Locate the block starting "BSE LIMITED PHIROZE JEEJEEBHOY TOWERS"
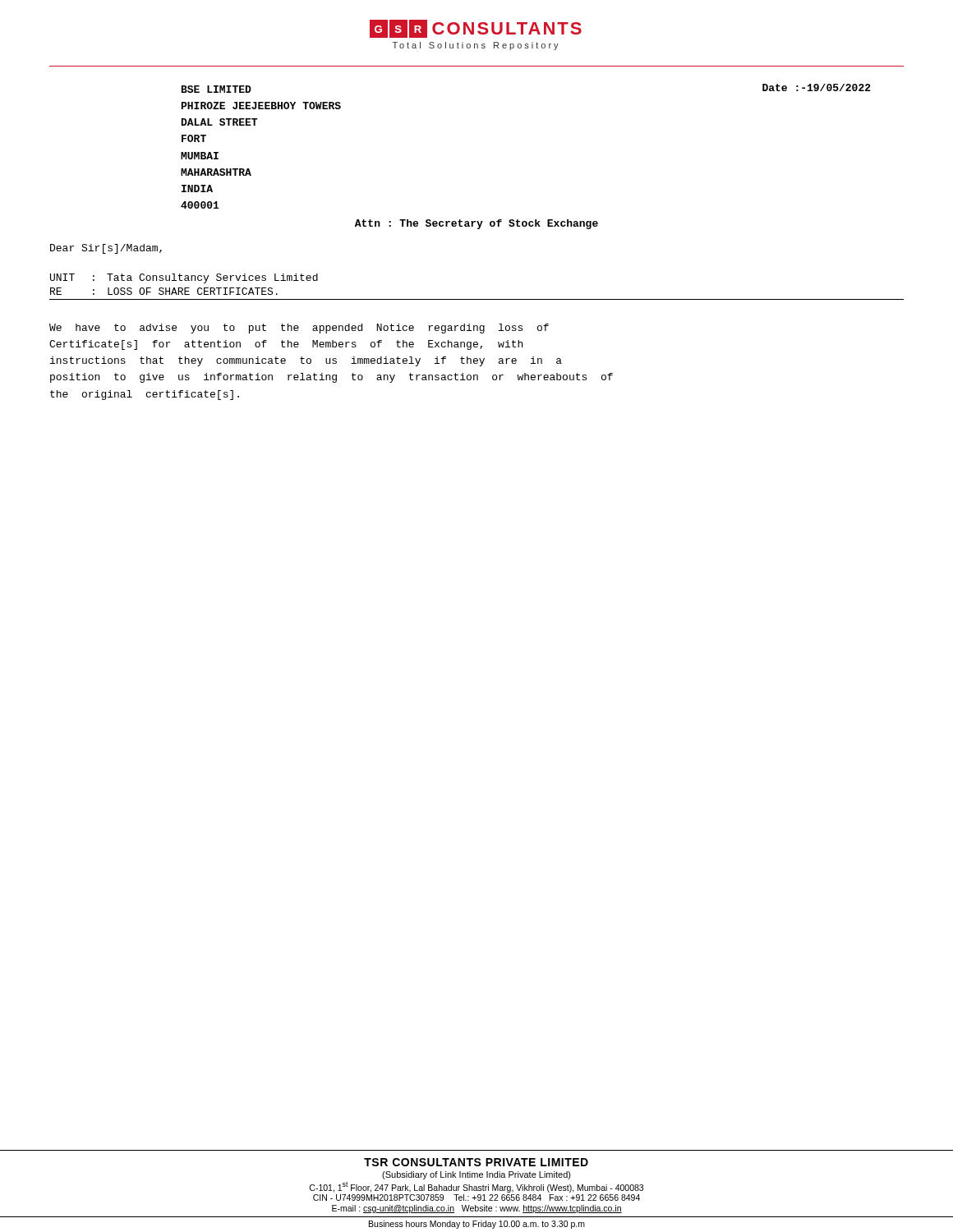 pyautogui.click(x=216, y=89)
